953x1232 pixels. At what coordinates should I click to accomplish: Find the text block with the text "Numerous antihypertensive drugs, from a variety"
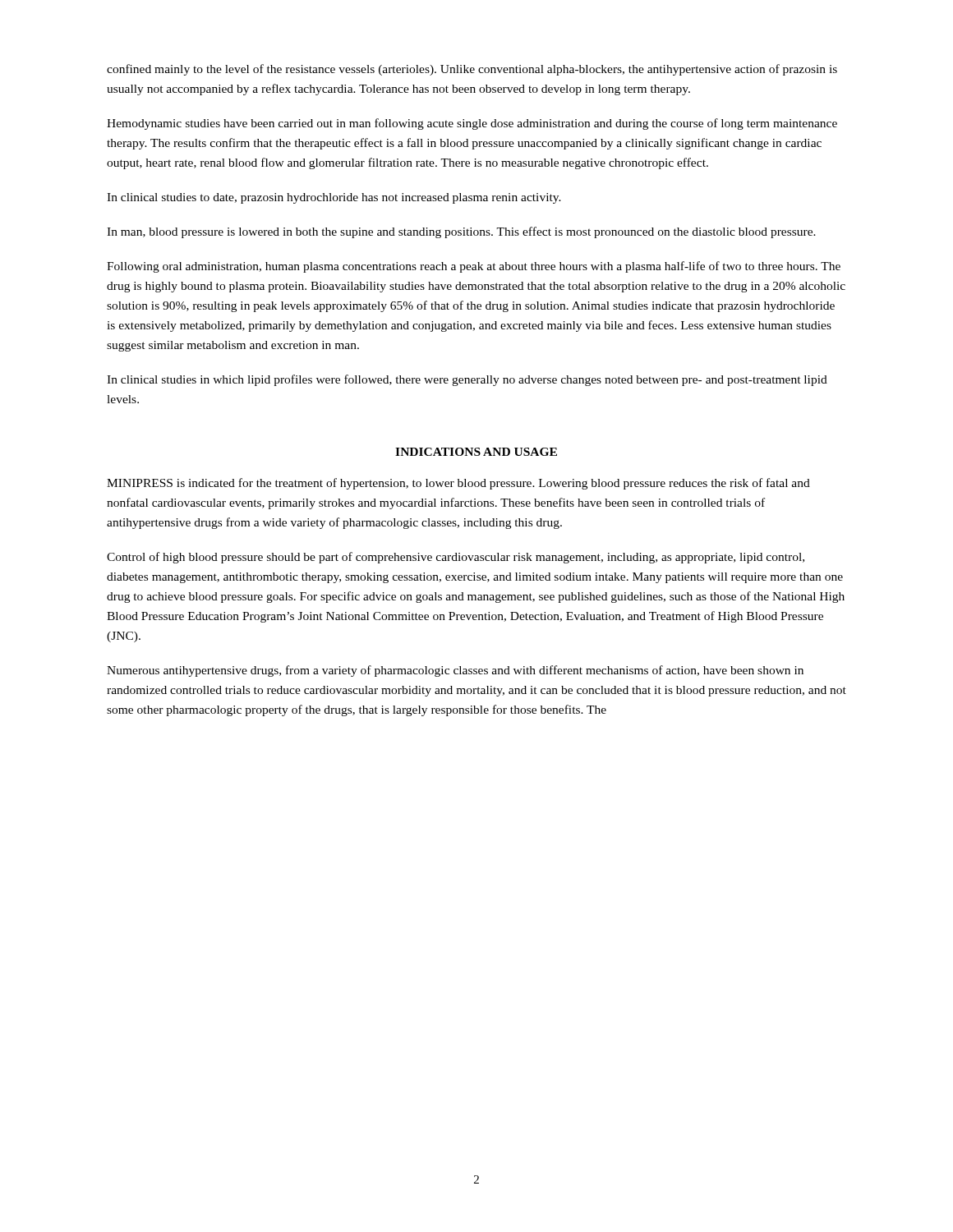click(x=476, y=690)
